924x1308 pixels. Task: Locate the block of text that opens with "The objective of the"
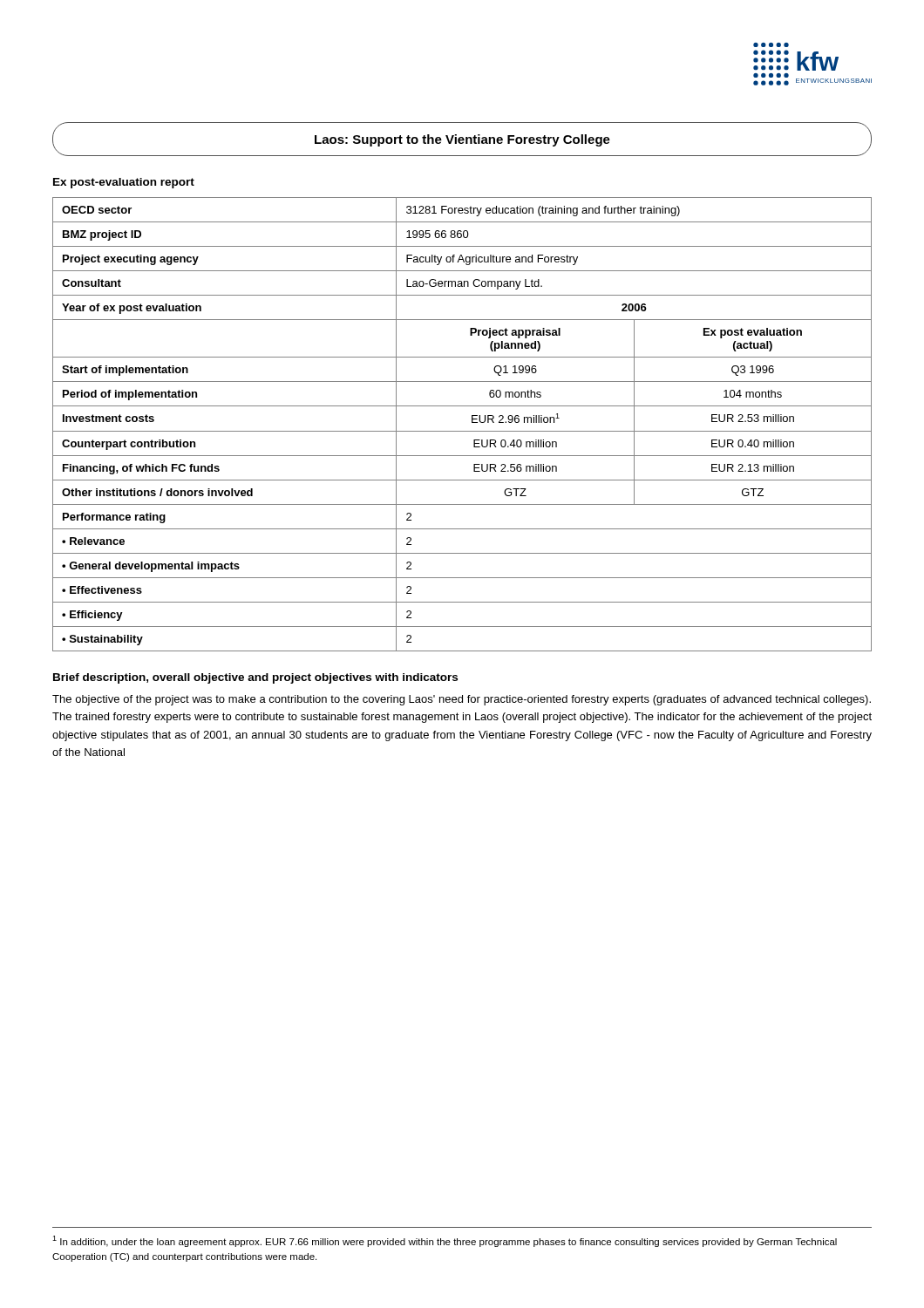pos(462,726)
